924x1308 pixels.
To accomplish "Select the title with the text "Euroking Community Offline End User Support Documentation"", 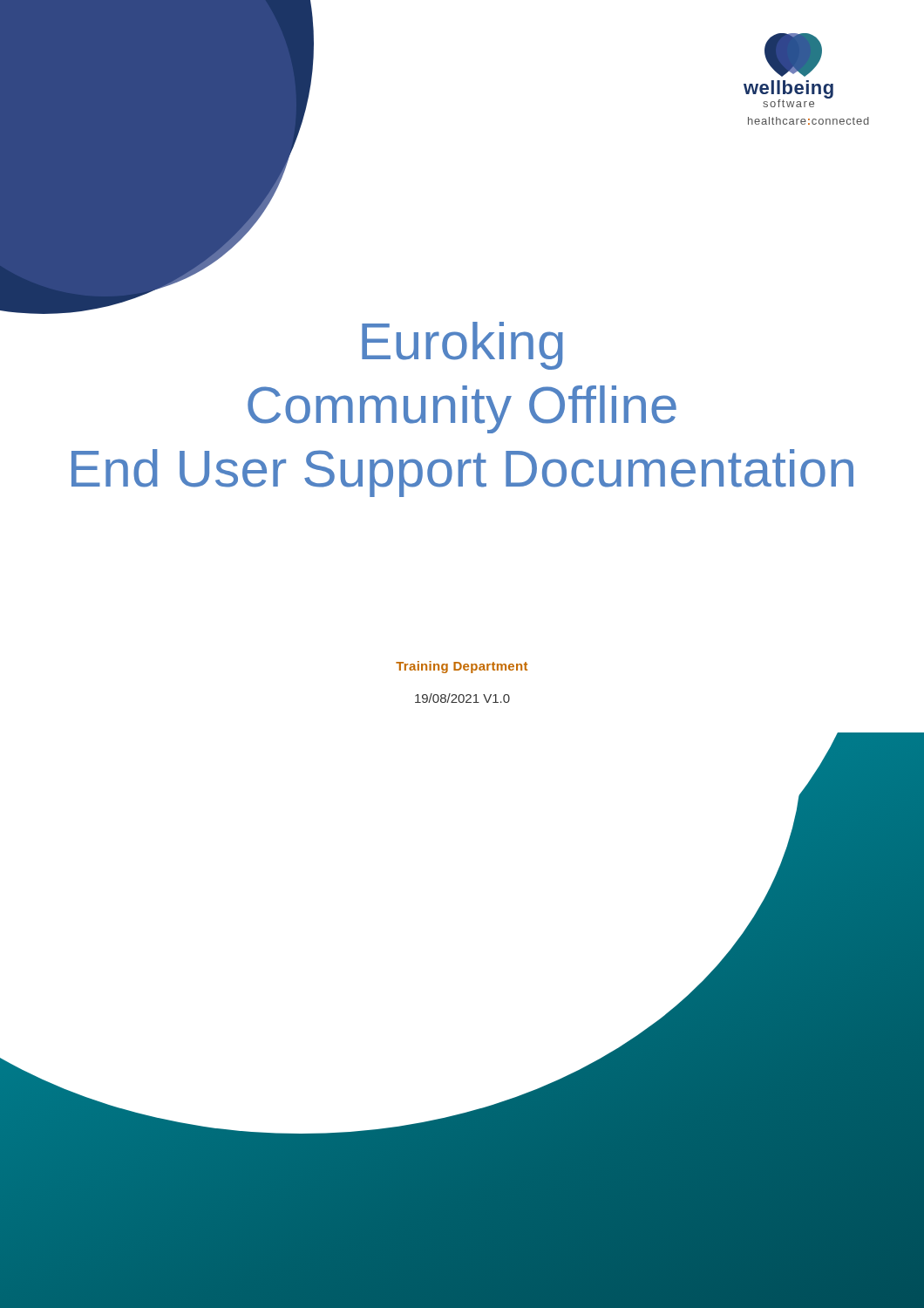I will (x=462, y=405).
